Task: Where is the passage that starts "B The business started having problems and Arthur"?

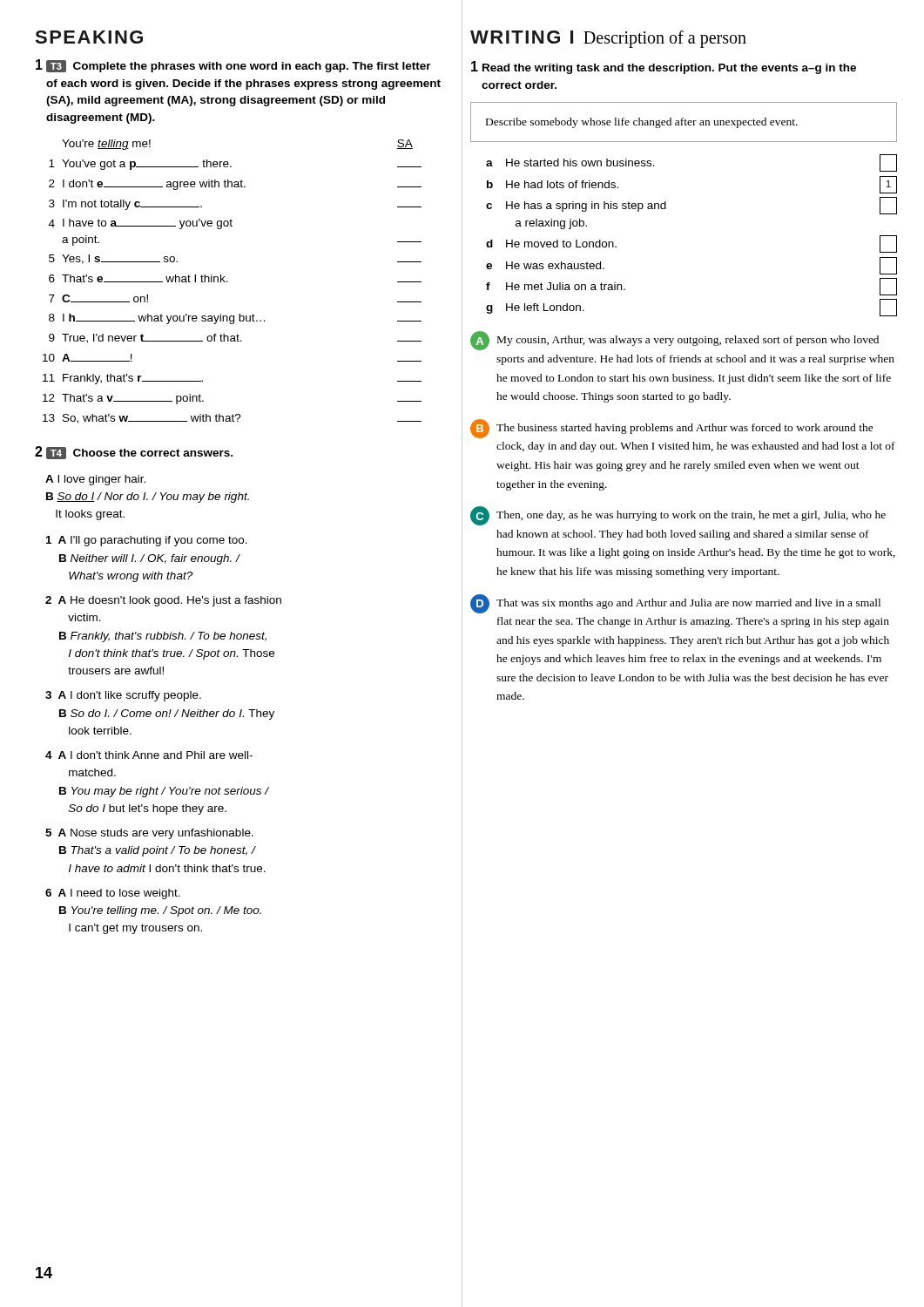Action: [x=684, y=456]
